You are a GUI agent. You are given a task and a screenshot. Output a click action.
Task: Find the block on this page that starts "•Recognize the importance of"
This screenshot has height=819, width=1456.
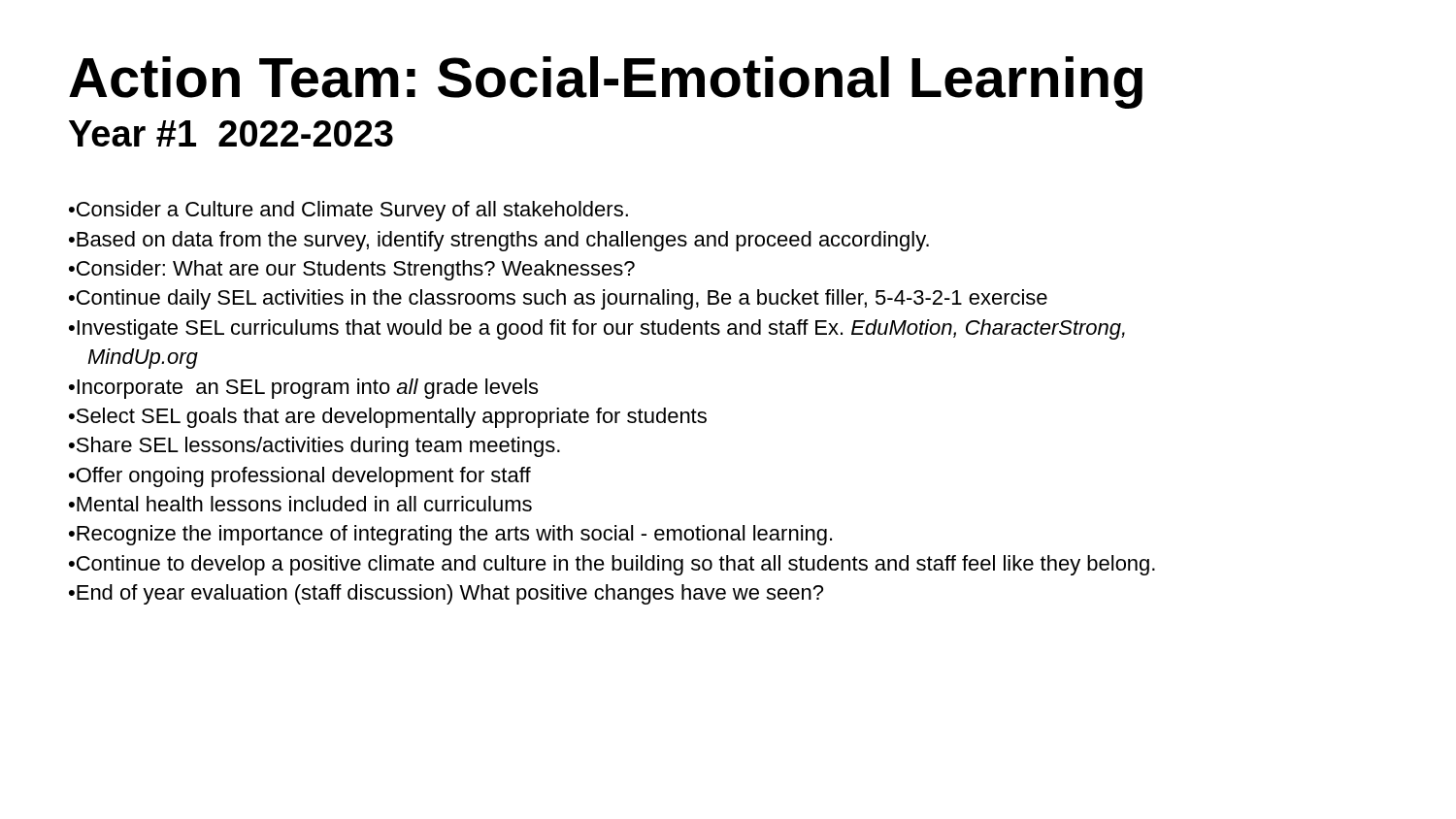(451, 534)
